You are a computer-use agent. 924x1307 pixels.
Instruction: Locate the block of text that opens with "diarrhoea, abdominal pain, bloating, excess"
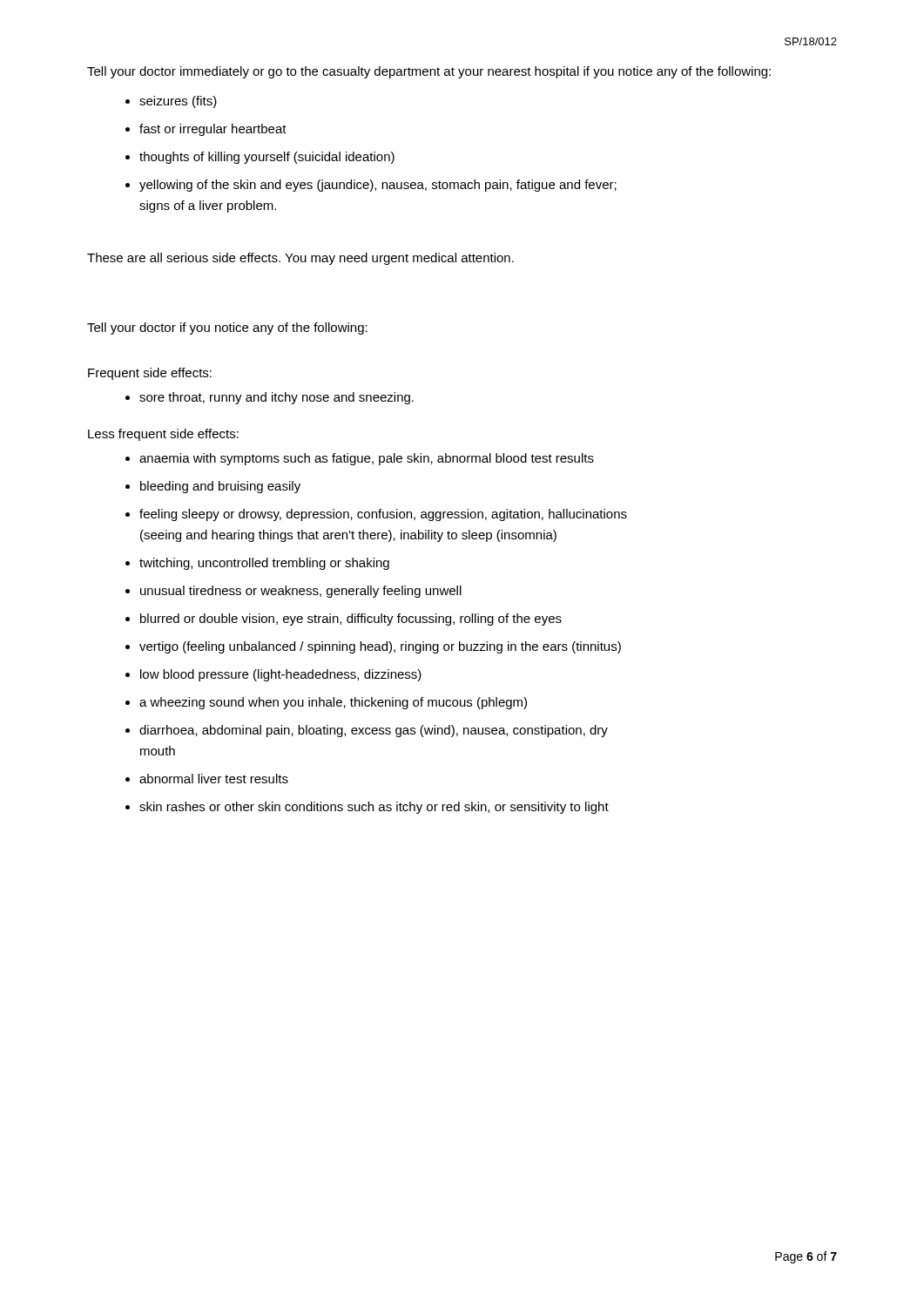(374, 740)
